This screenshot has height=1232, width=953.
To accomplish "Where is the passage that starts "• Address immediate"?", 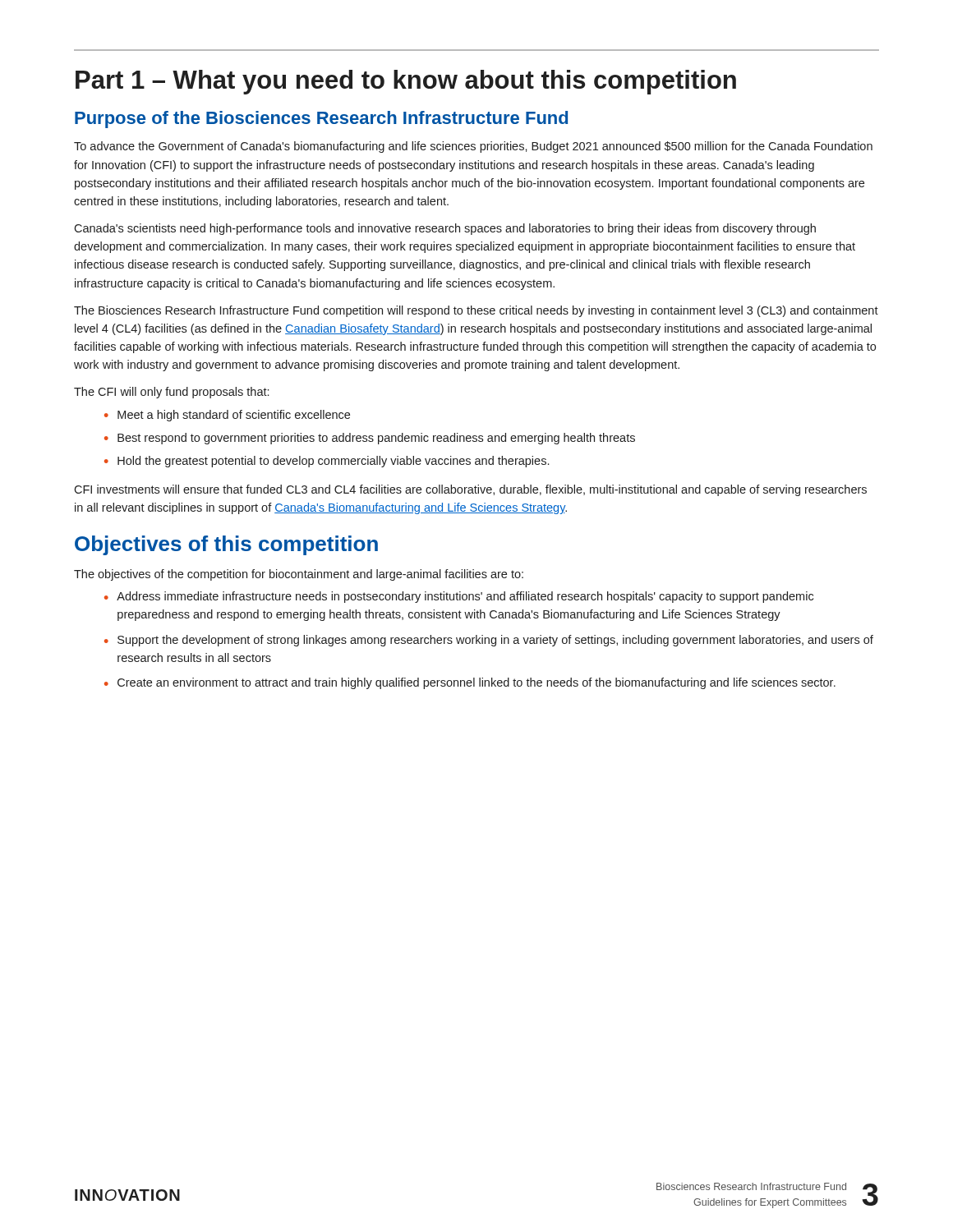I will pos(491,606).
